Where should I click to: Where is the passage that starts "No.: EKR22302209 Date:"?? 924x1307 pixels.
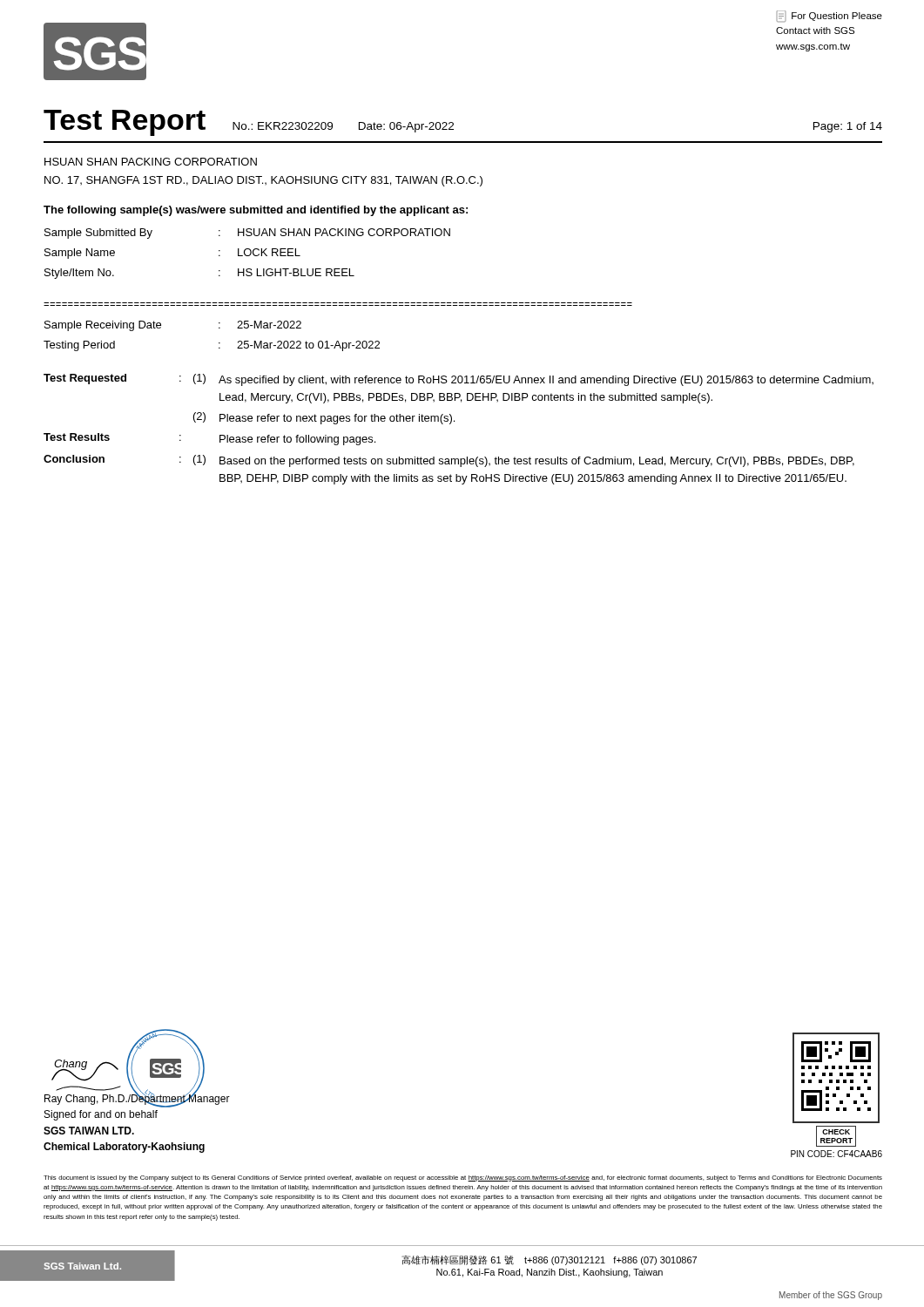(x=343, y=126)
